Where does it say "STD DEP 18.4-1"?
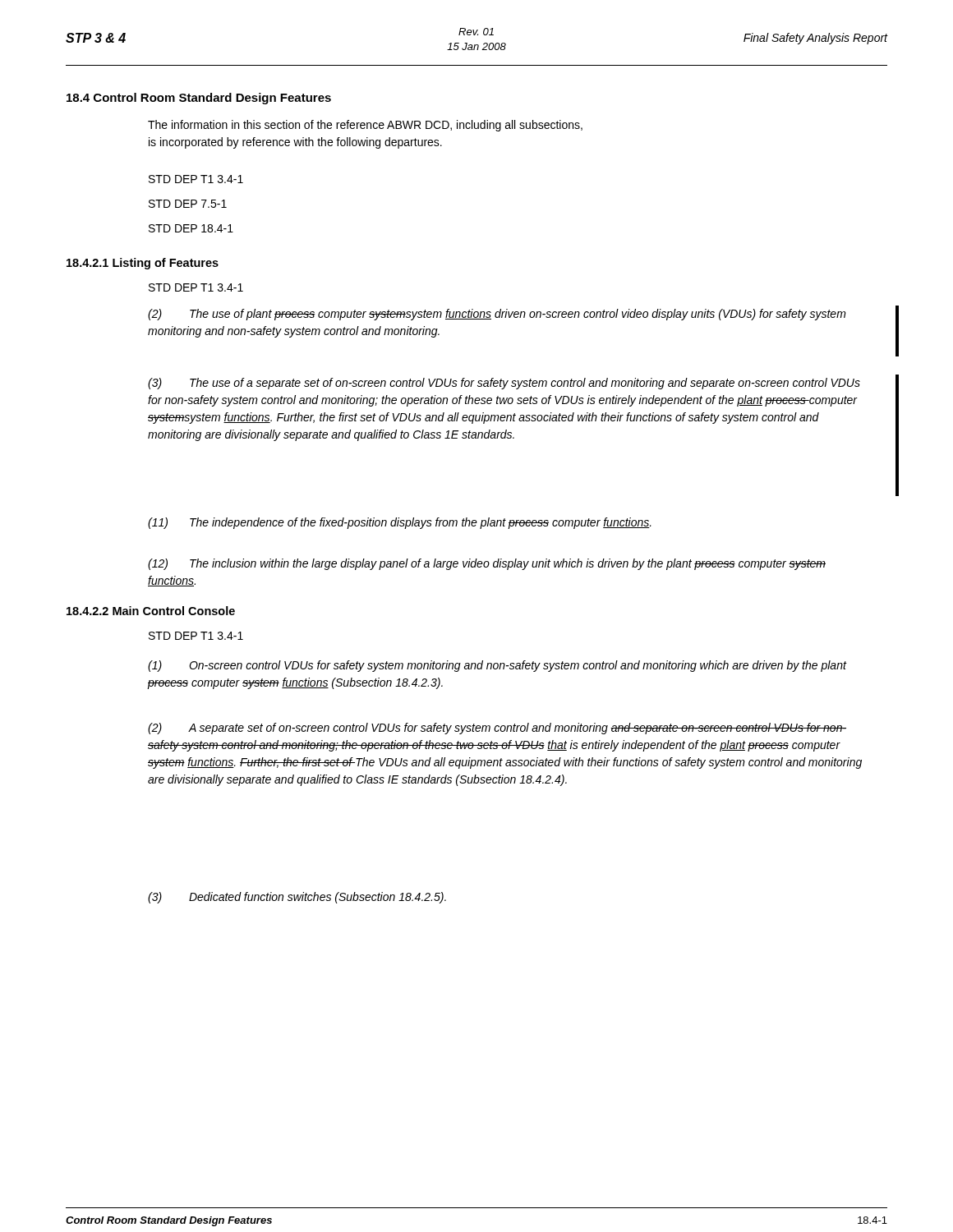 191,228
